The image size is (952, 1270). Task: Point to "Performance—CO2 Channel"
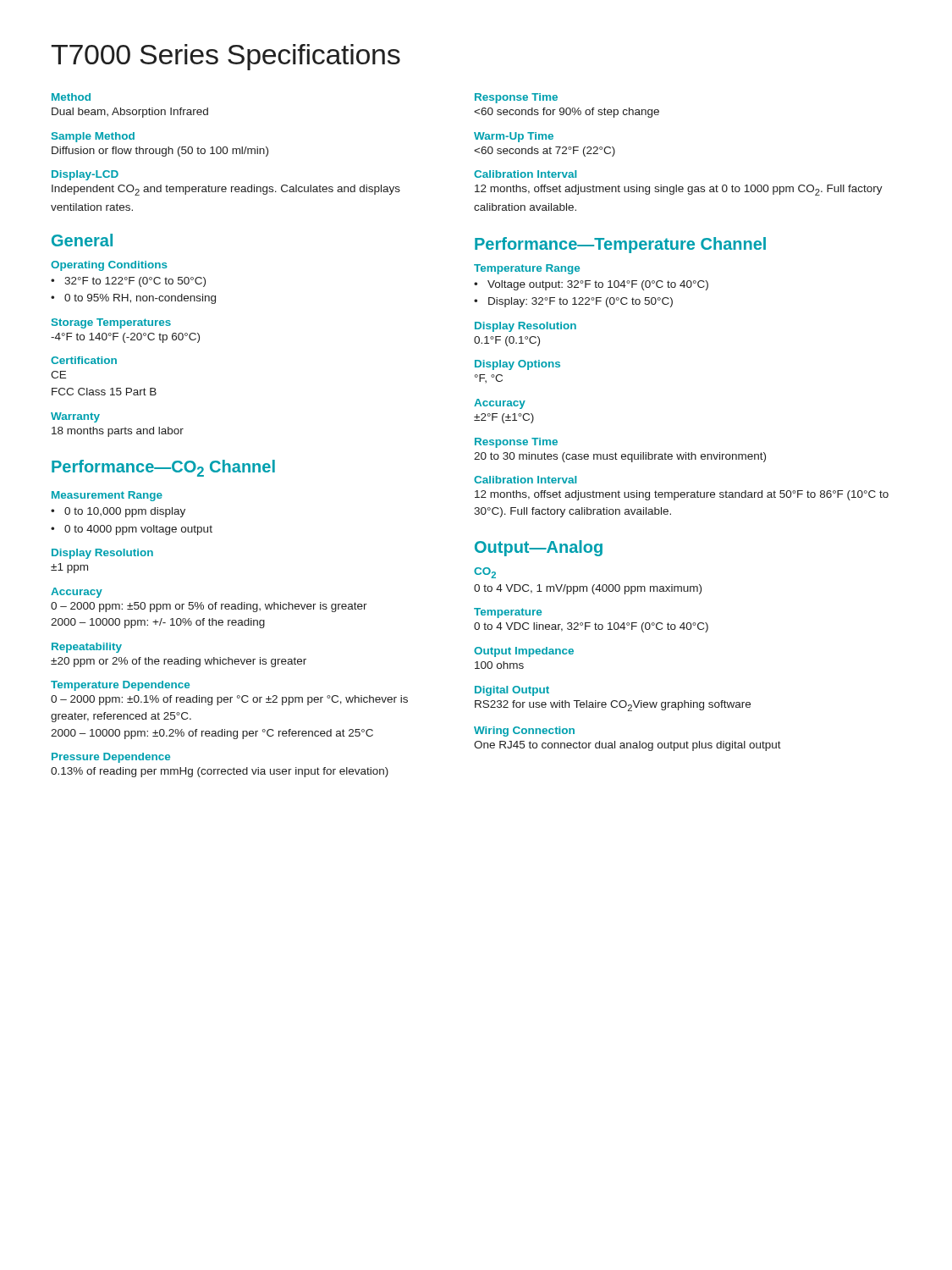coord(245,469)
